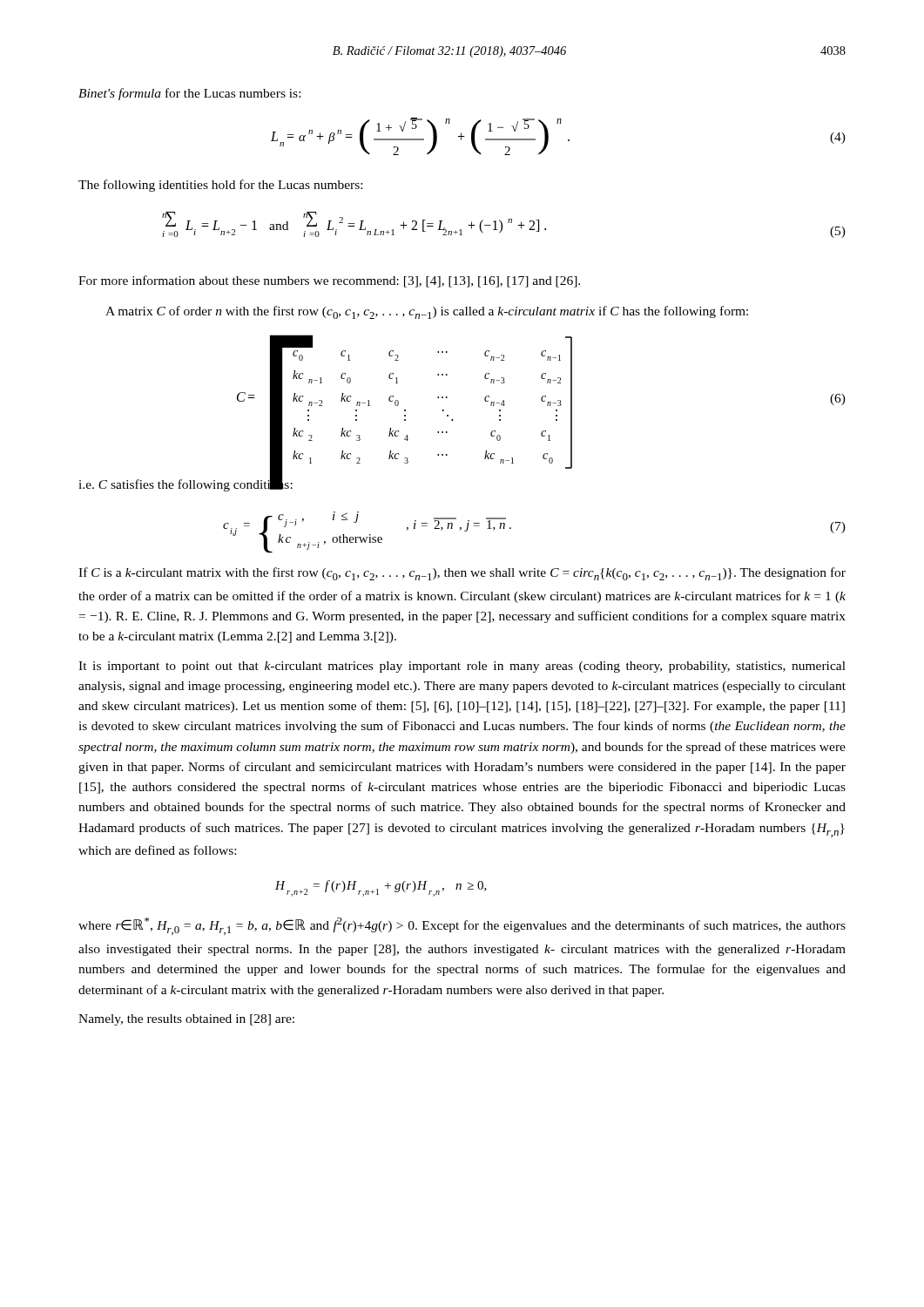Click the formula that begins "C = ⎡ c 0"
The height and width of the screenshot is (1307, 924).
coord(536,398)
